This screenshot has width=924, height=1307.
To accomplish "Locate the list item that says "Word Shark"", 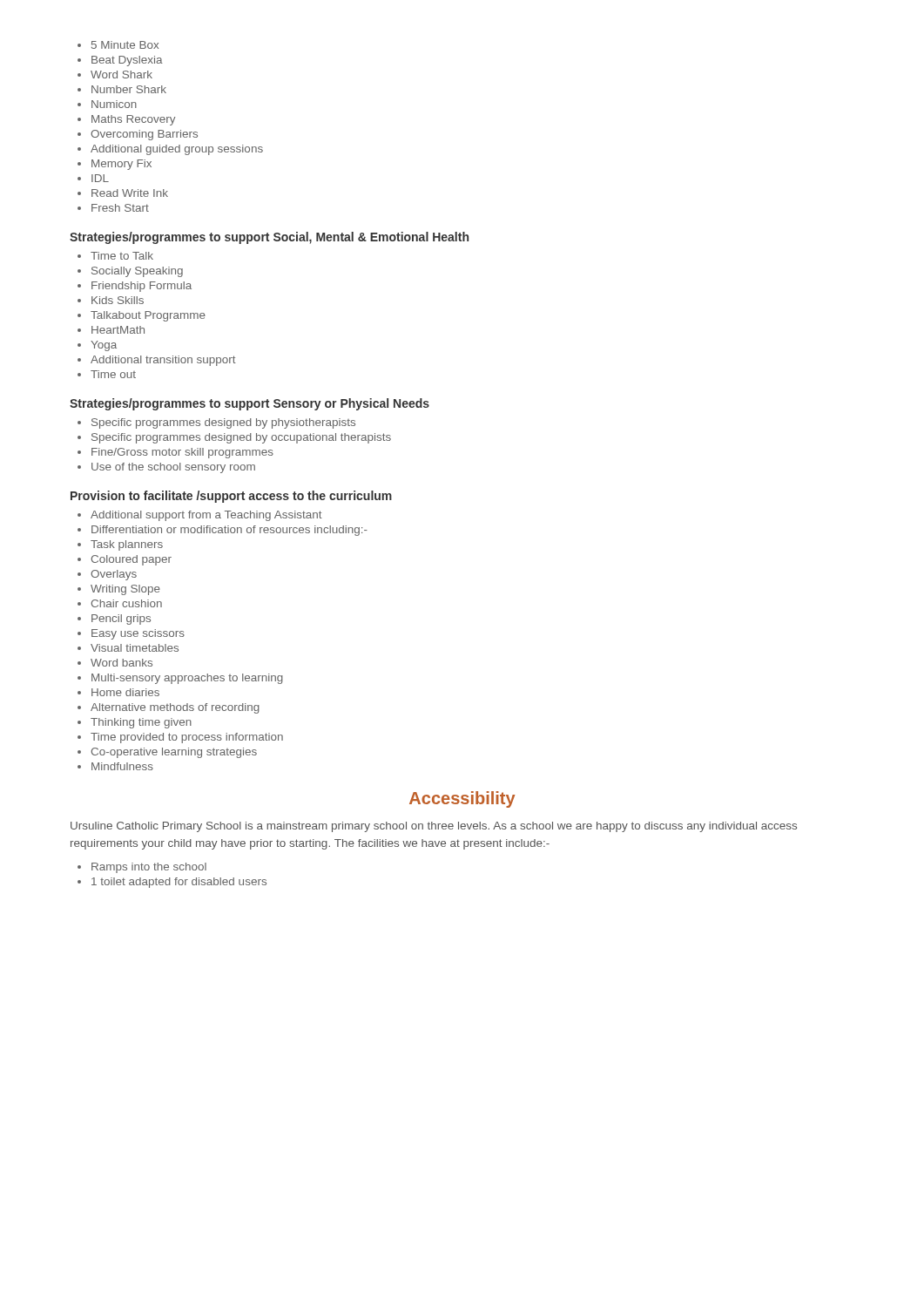I will [x=121, y=74].
